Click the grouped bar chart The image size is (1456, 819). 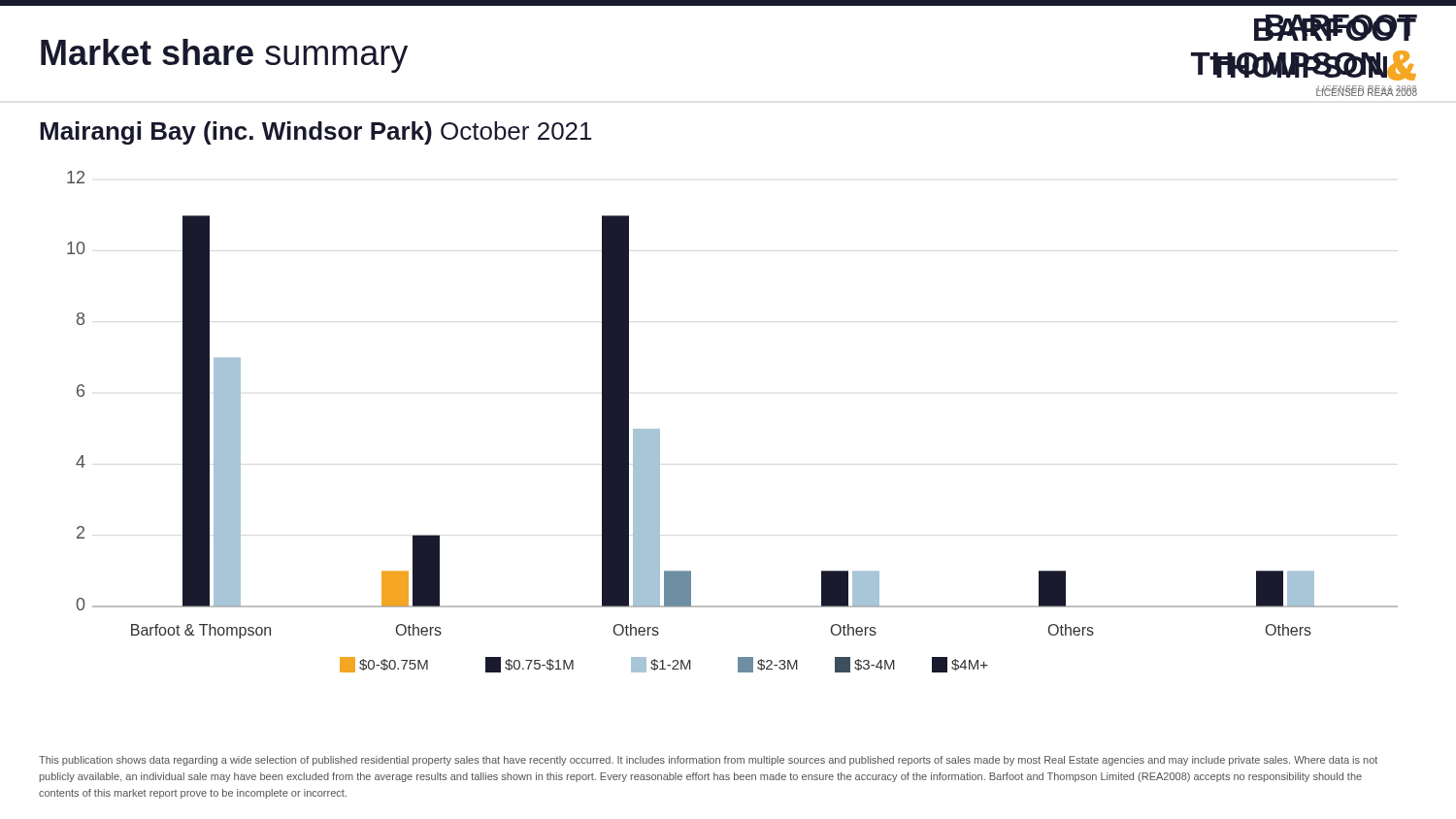pyautogui.click(x=728, y=417)
